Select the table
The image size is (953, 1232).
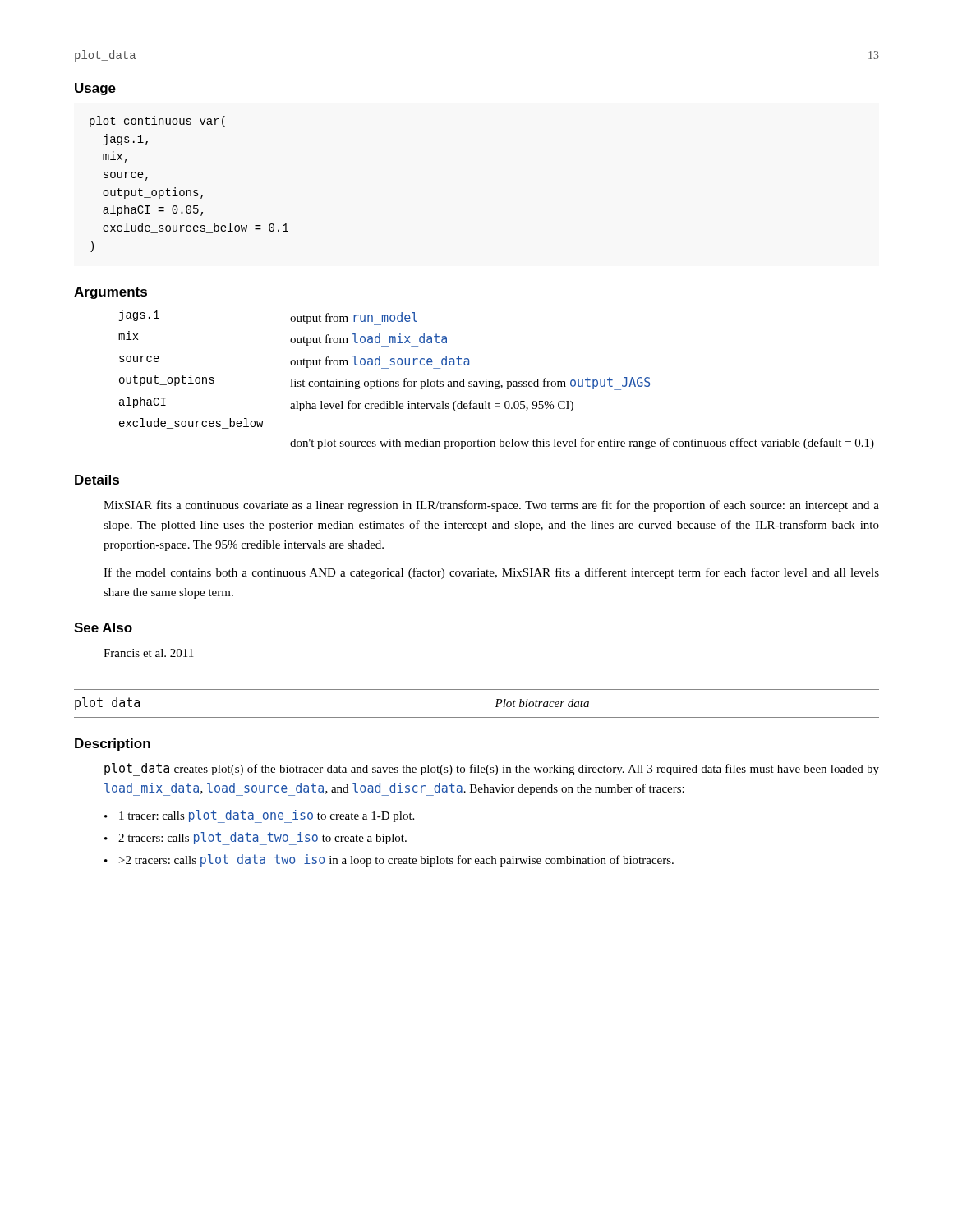tap(491, 380)
